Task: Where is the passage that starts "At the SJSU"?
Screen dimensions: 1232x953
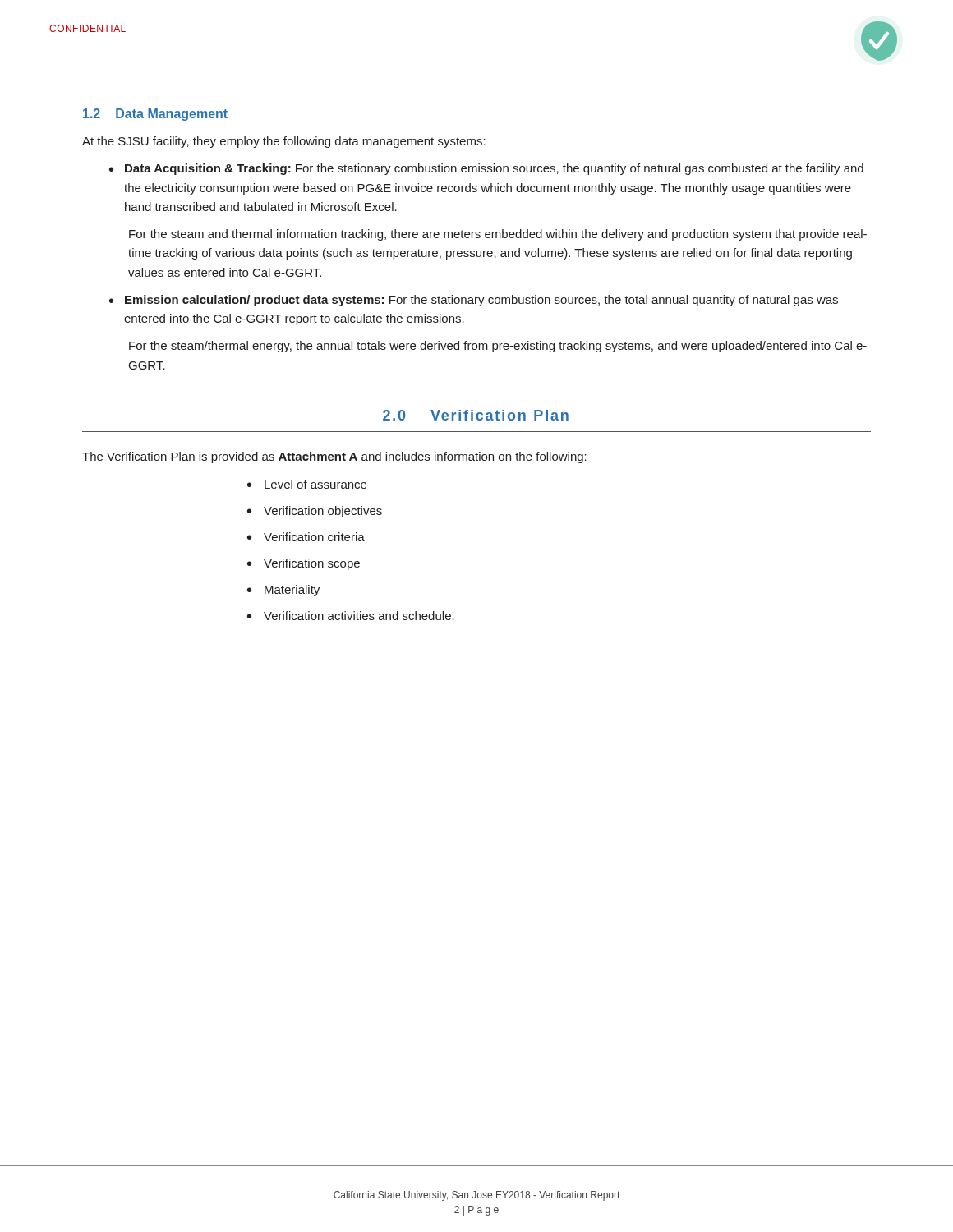Action: 284,141
